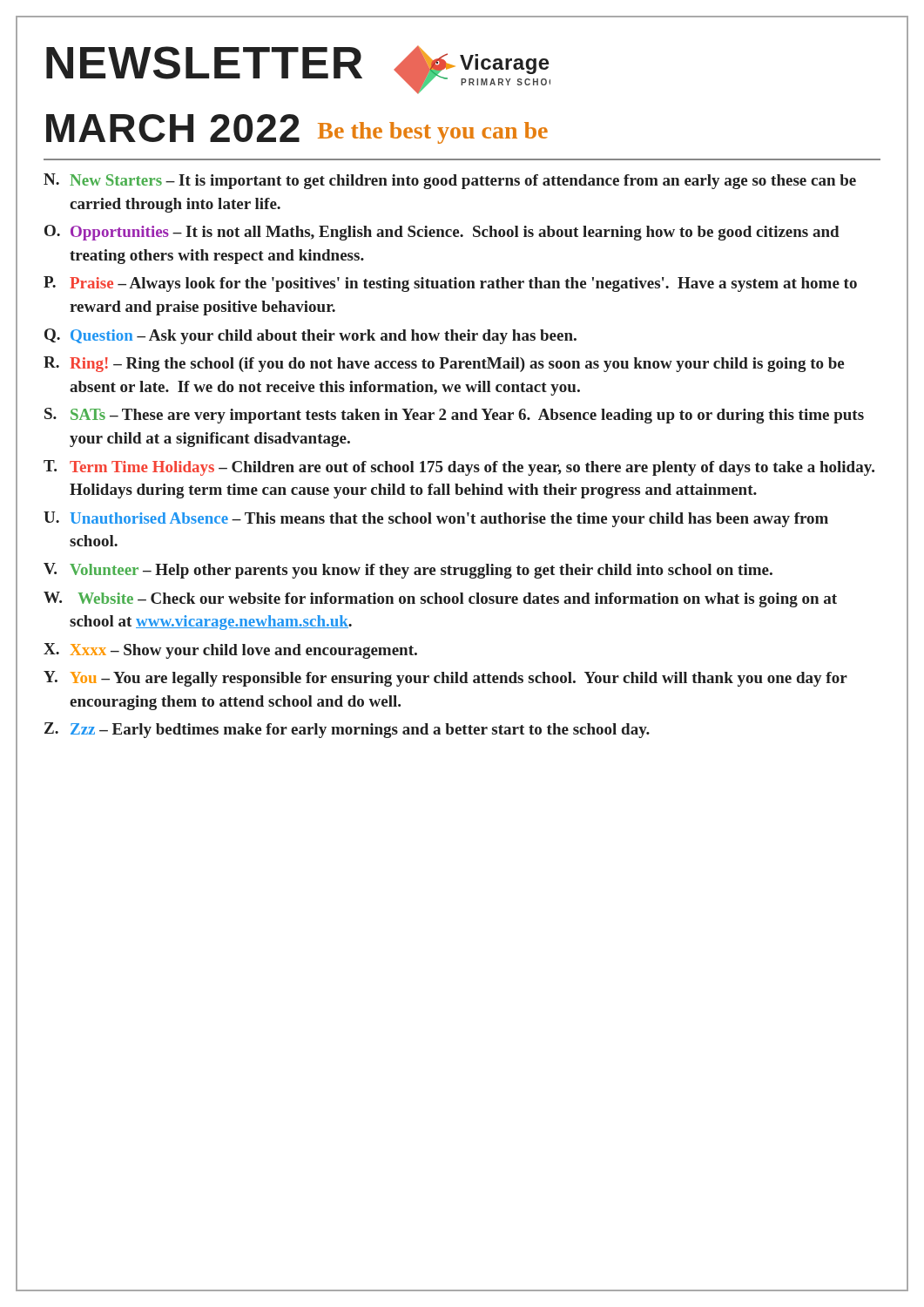Point to the text block starting "Y. You – You are legally responsible for"

pos(462,690)
